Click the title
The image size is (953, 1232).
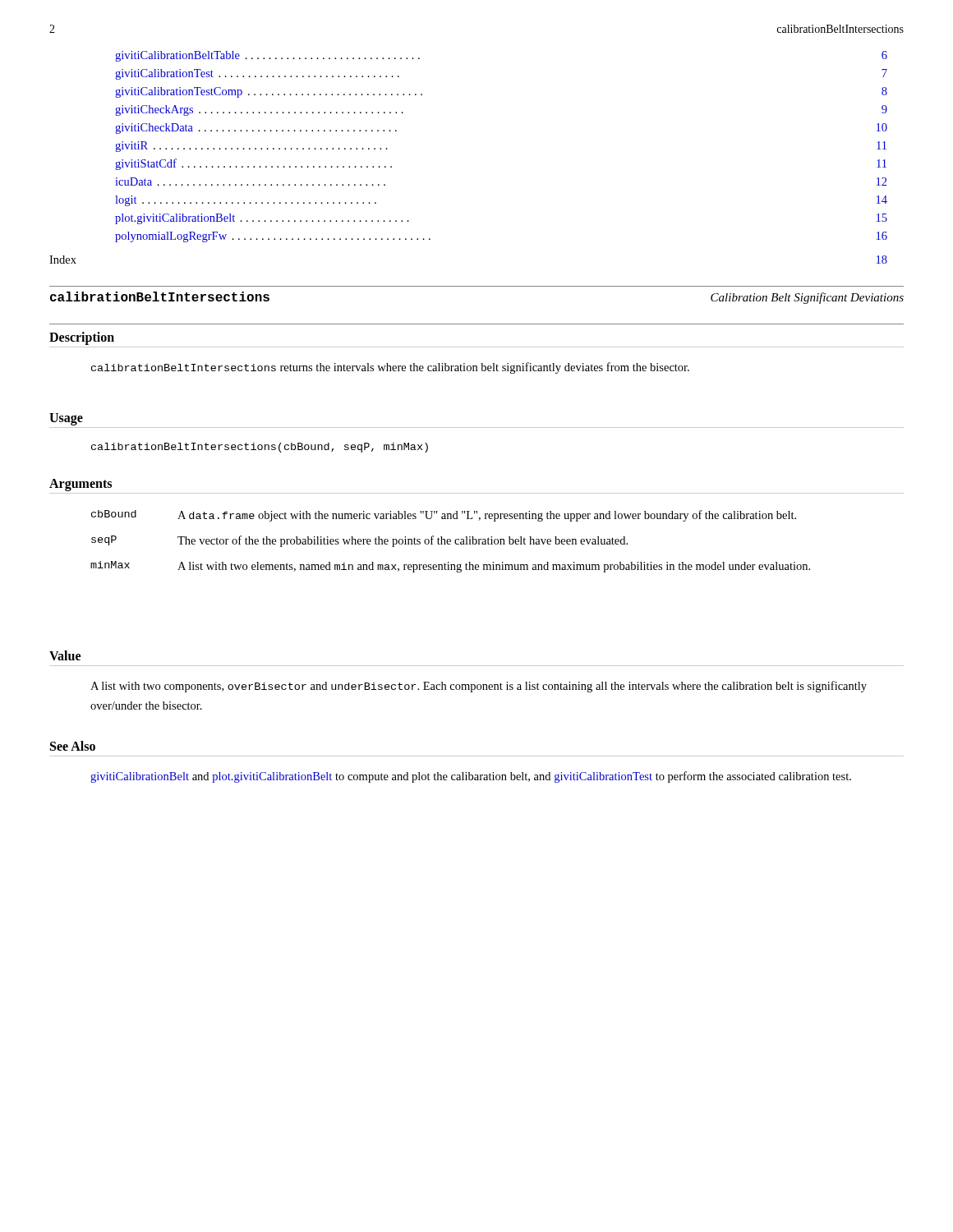pos(160,298)
